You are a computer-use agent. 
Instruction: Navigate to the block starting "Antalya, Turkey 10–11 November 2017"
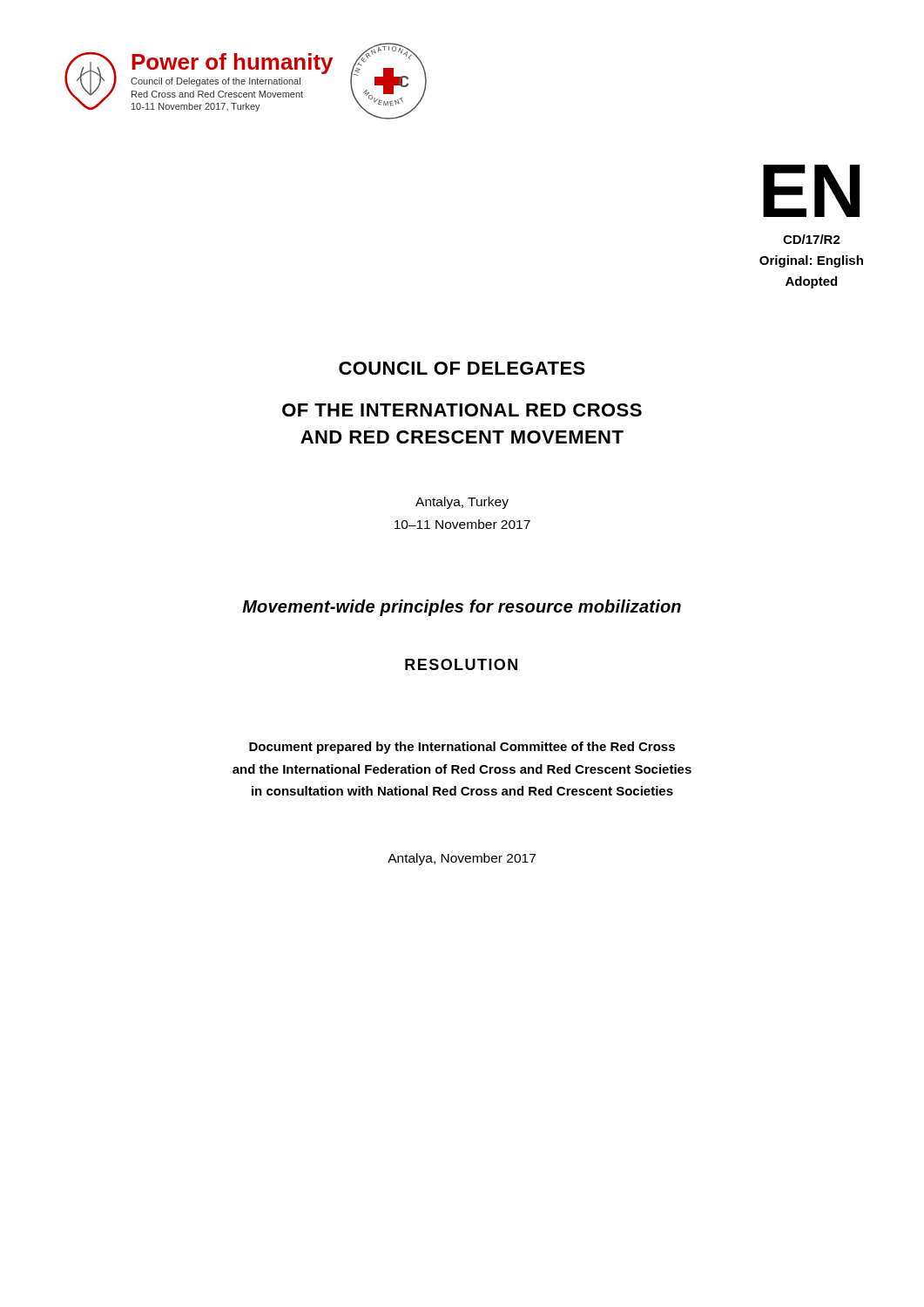click(x=462, y=513)
